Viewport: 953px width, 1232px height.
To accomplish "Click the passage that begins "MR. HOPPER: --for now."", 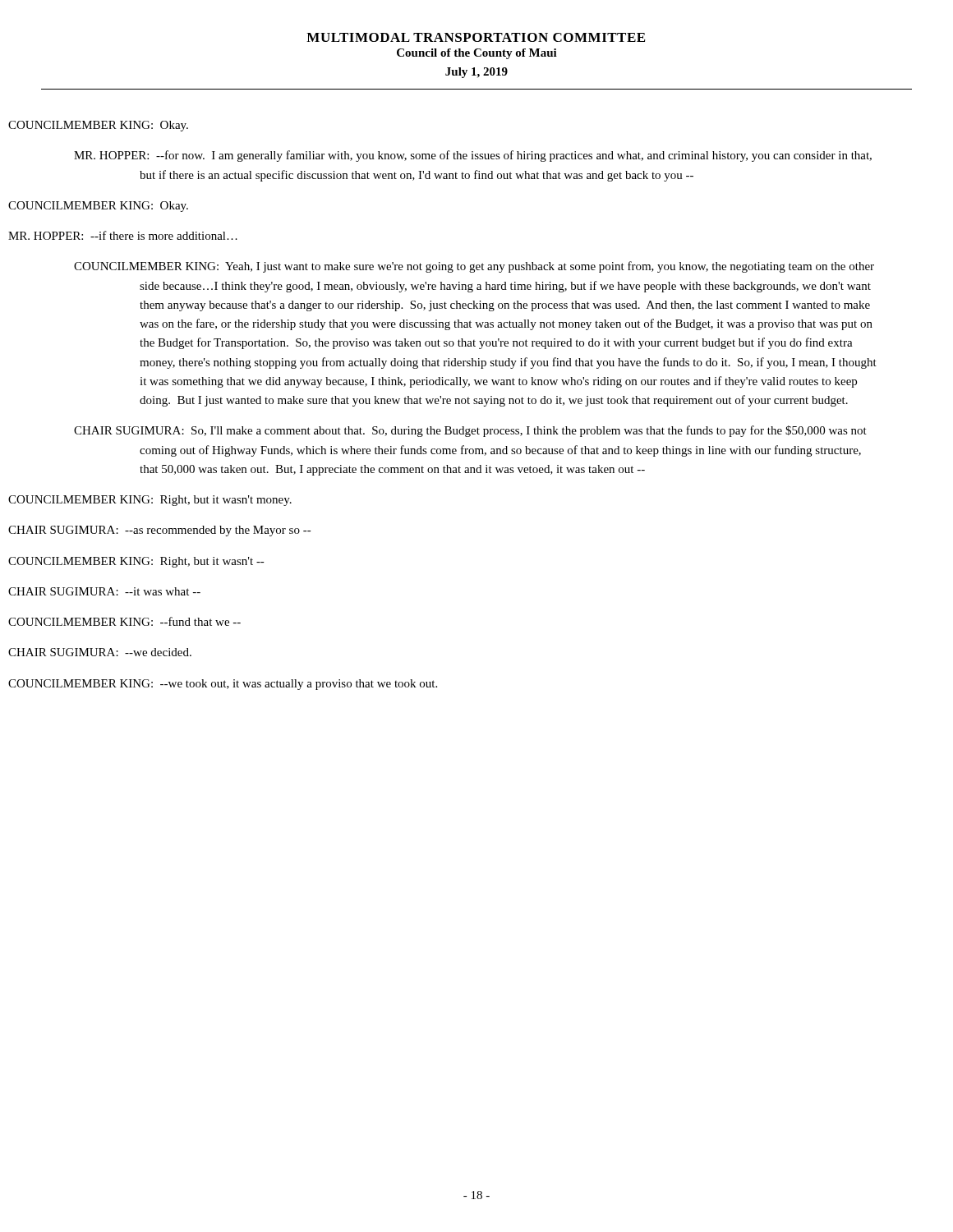I will (476, 165).
